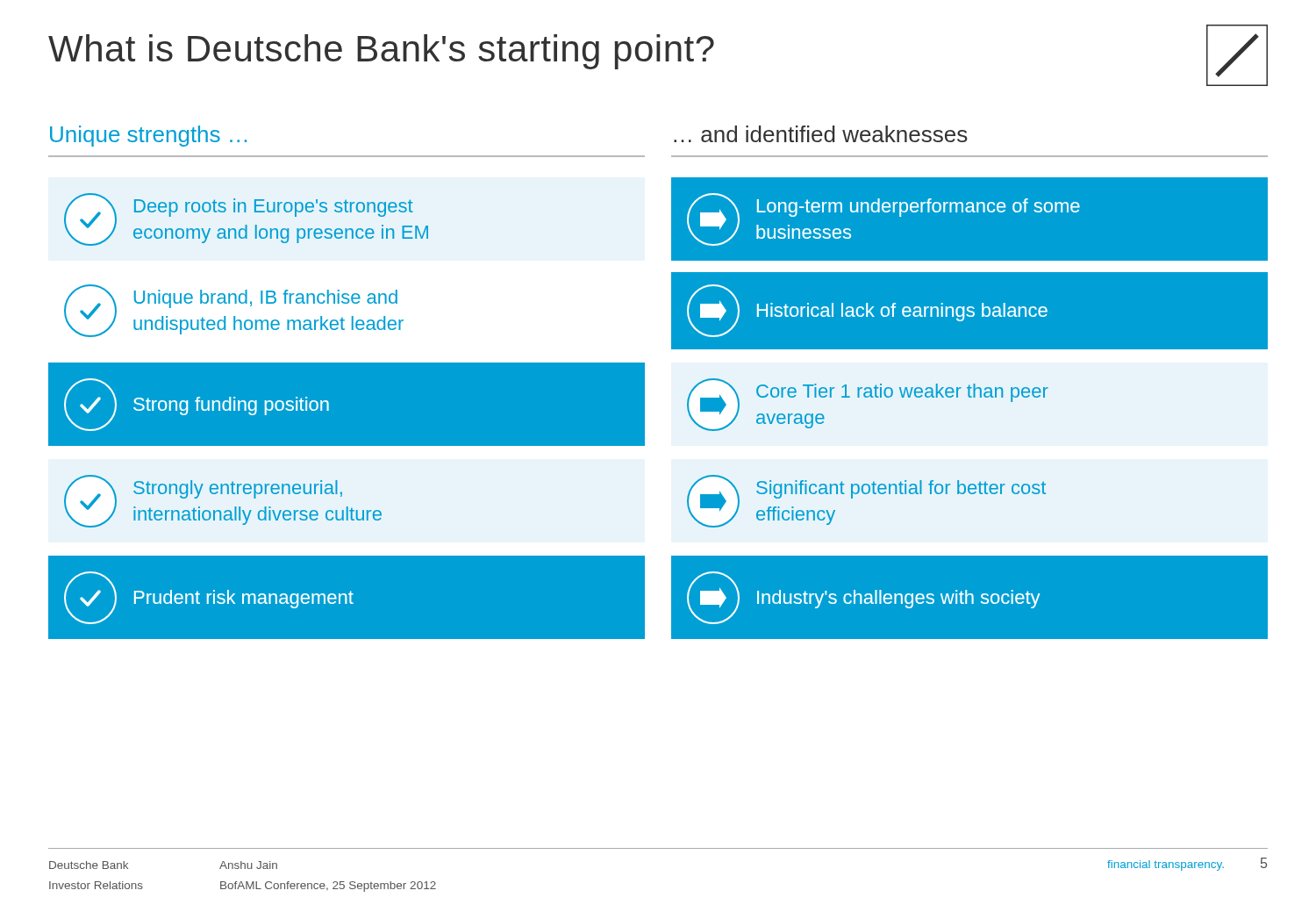Locate the text "Strong funding position"
Viewport: 1316px width, 912px height.
pyautogui.click(x=203, y=404)
